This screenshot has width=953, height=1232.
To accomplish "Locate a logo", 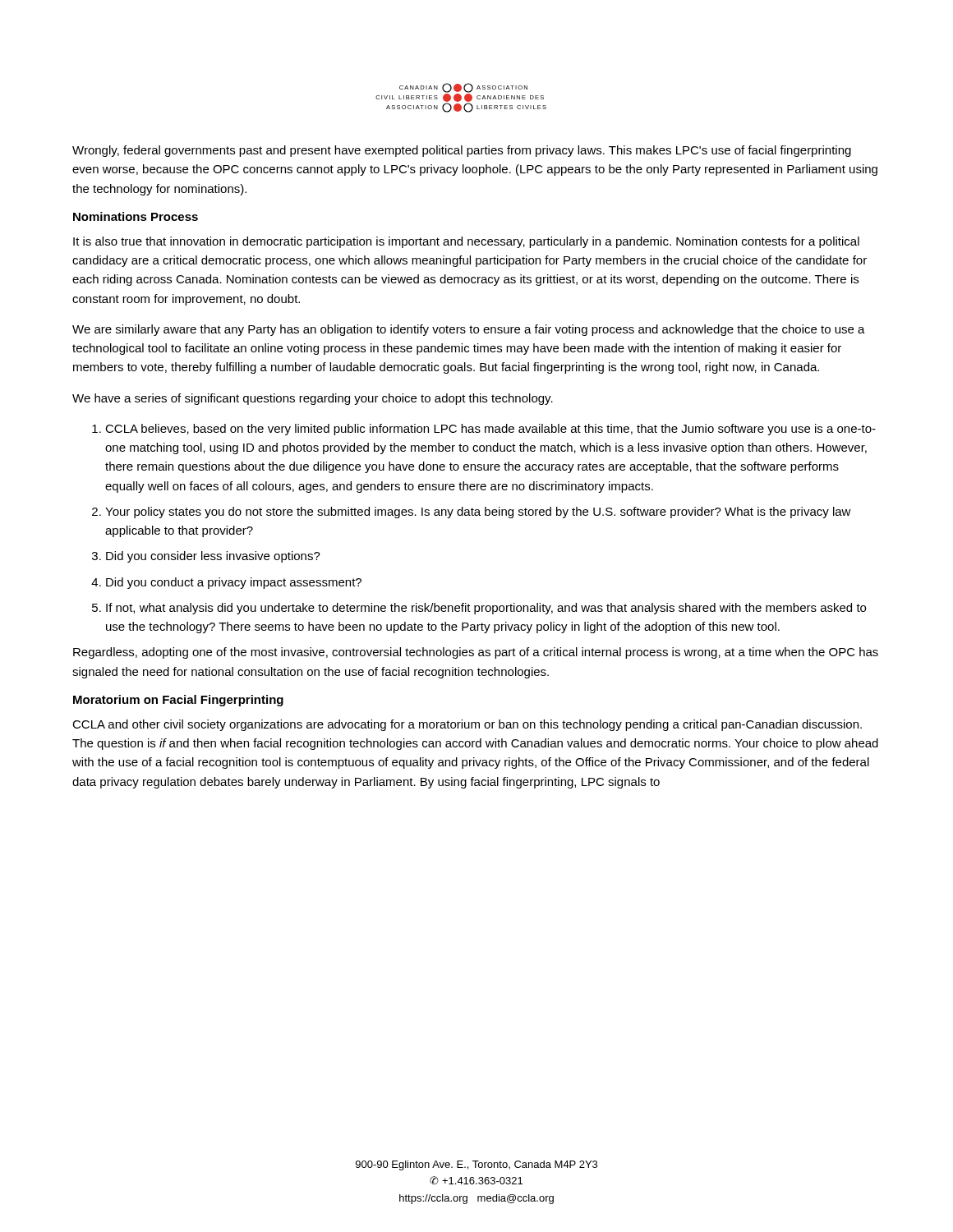I will [476, 98].
